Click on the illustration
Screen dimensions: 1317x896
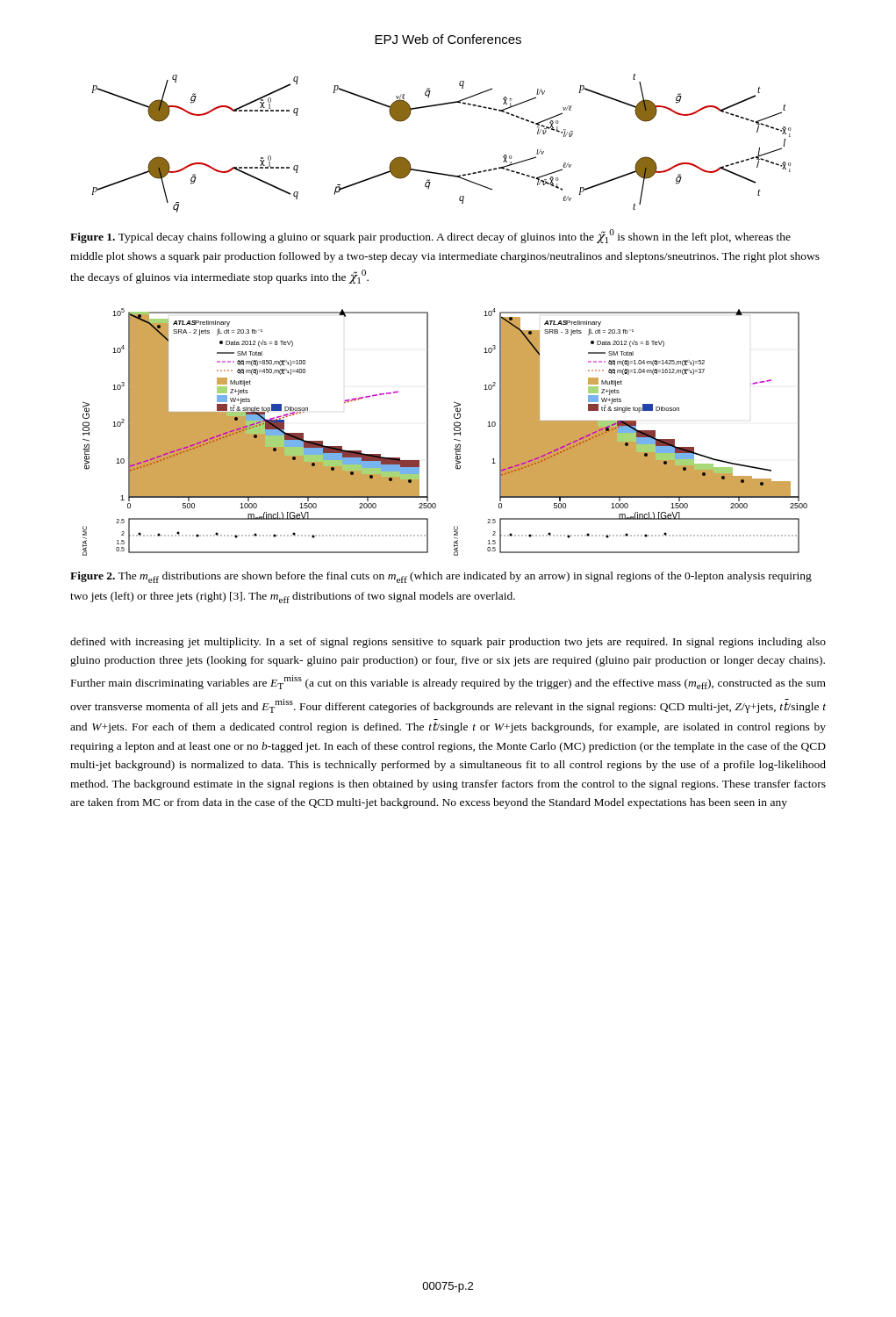click(x=448, y=139)
